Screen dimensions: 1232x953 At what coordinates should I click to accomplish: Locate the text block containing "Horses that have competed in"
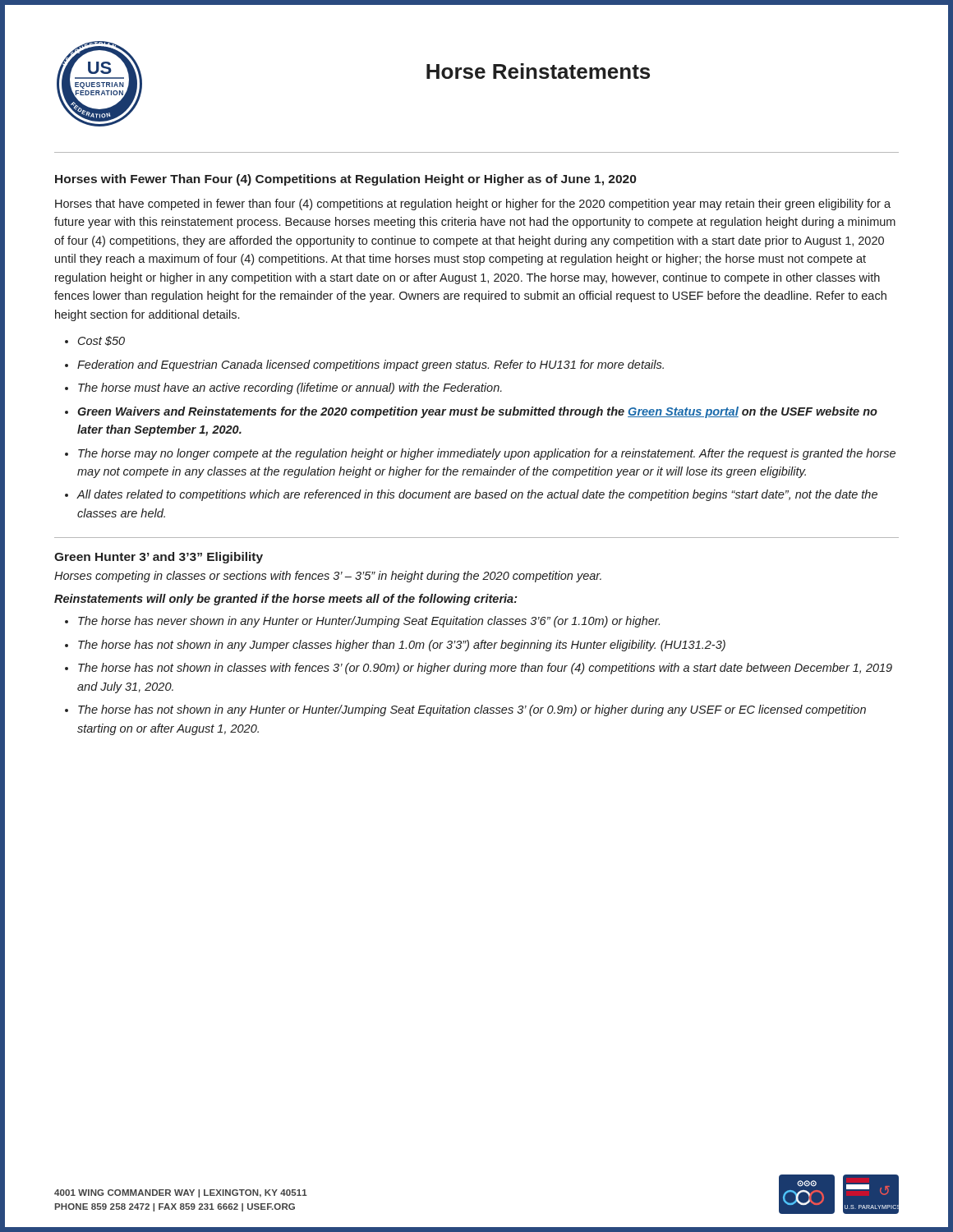[x=475, y=259]
